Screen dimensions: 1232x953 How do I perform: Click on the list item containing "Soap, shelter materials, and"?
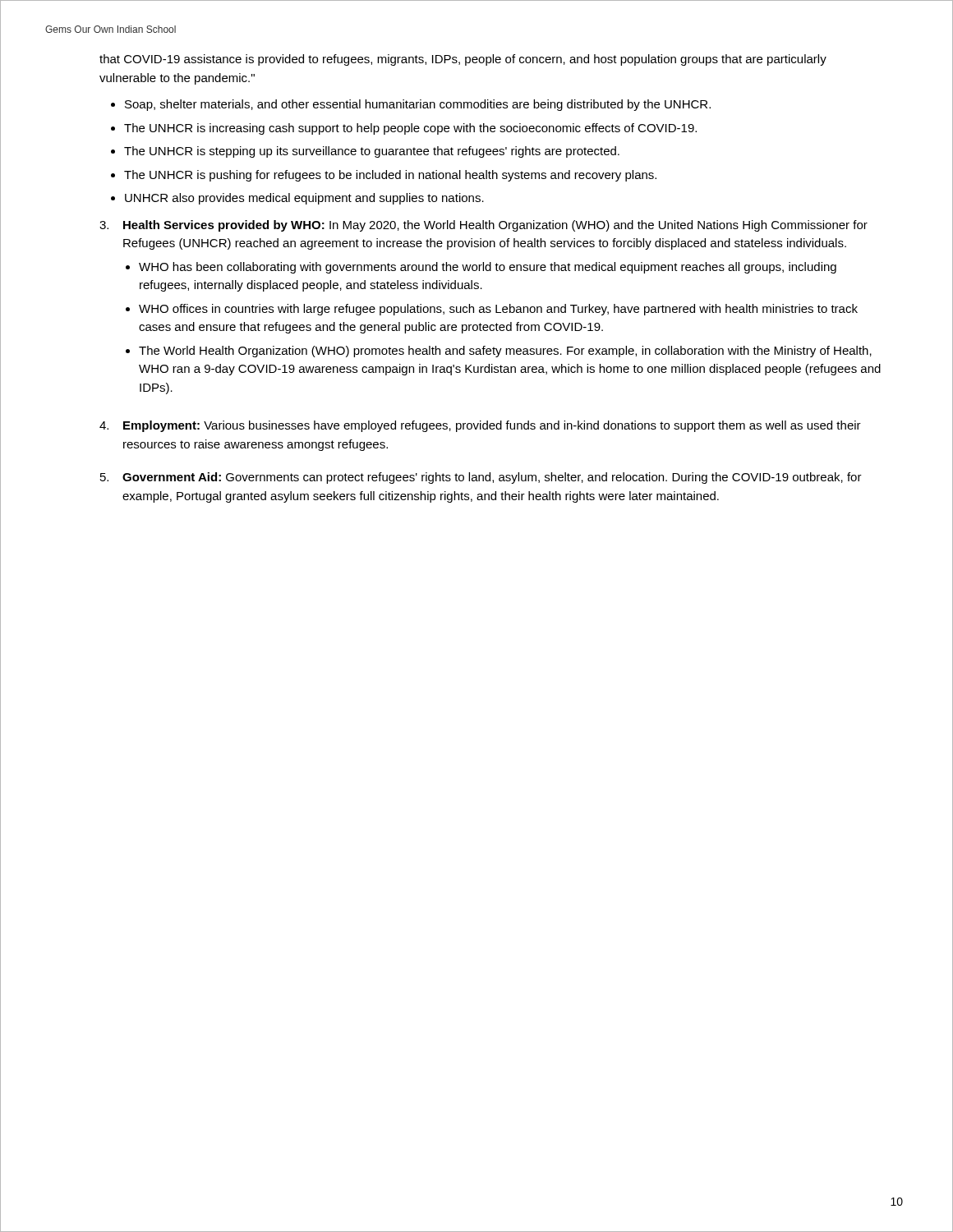click(x=505, y=104)
